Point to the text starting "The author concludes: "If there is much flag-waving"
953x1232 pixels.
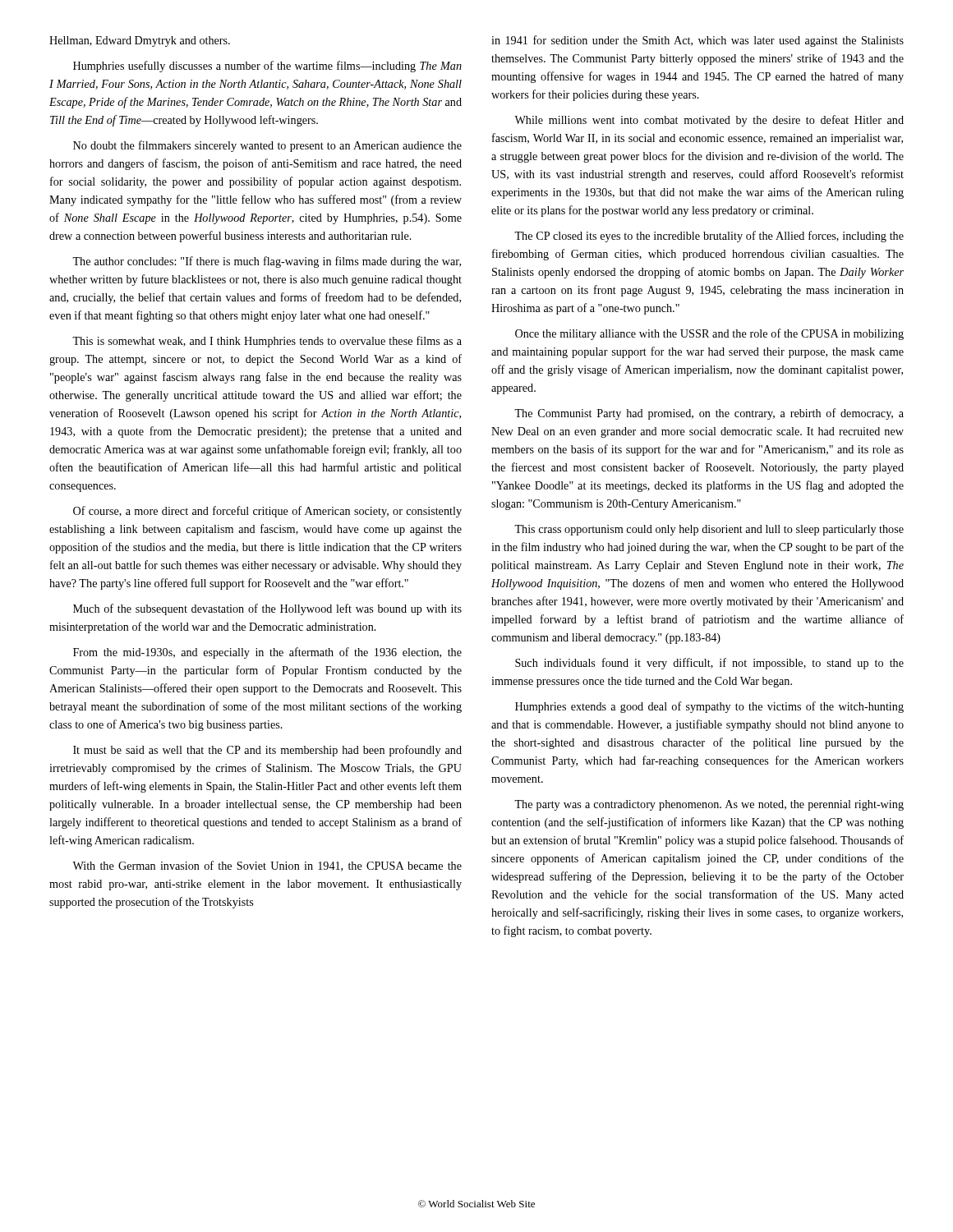255,288
